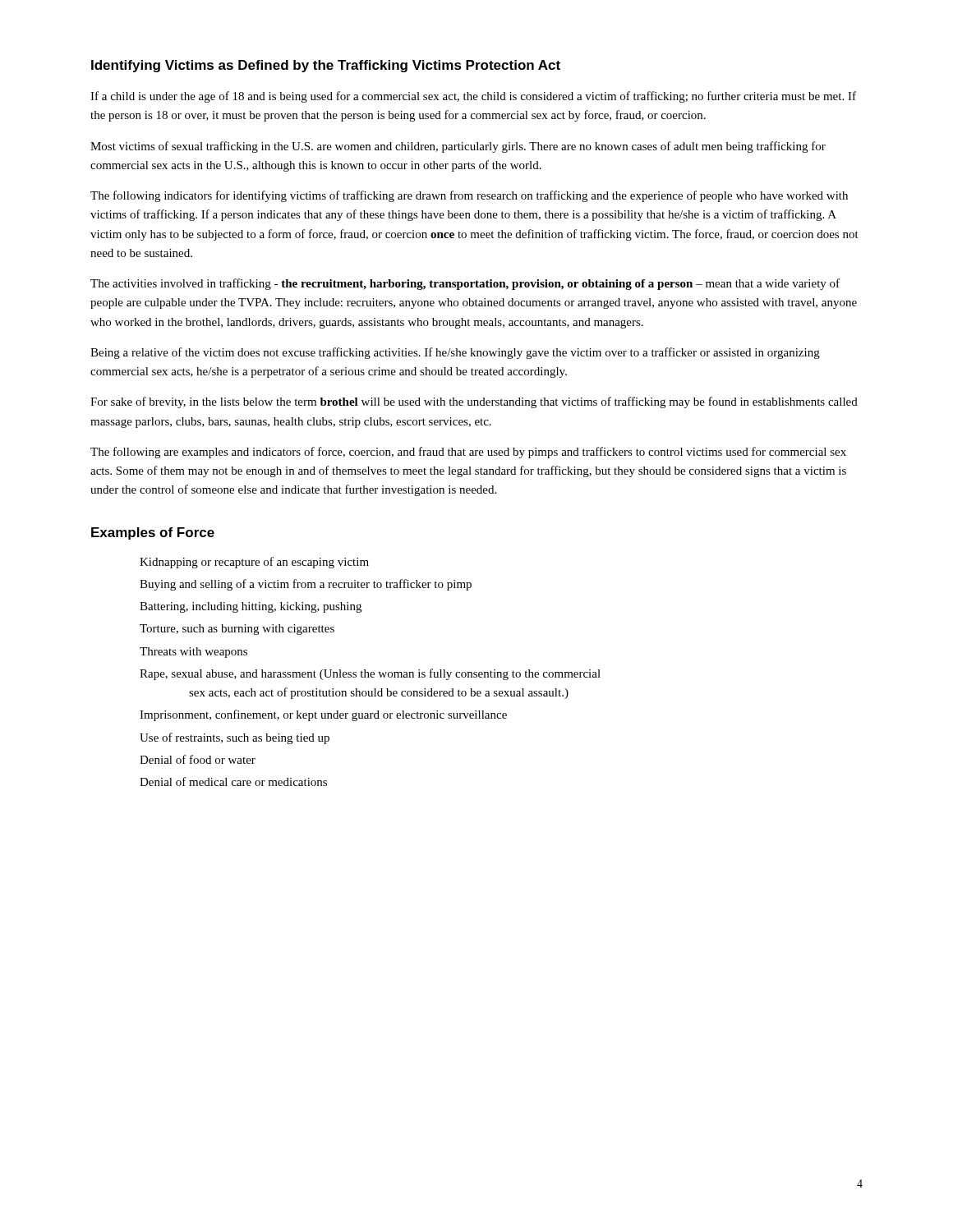Select the text block that reads "Most victims of"

pyautogui.click(x=458, y=155)
